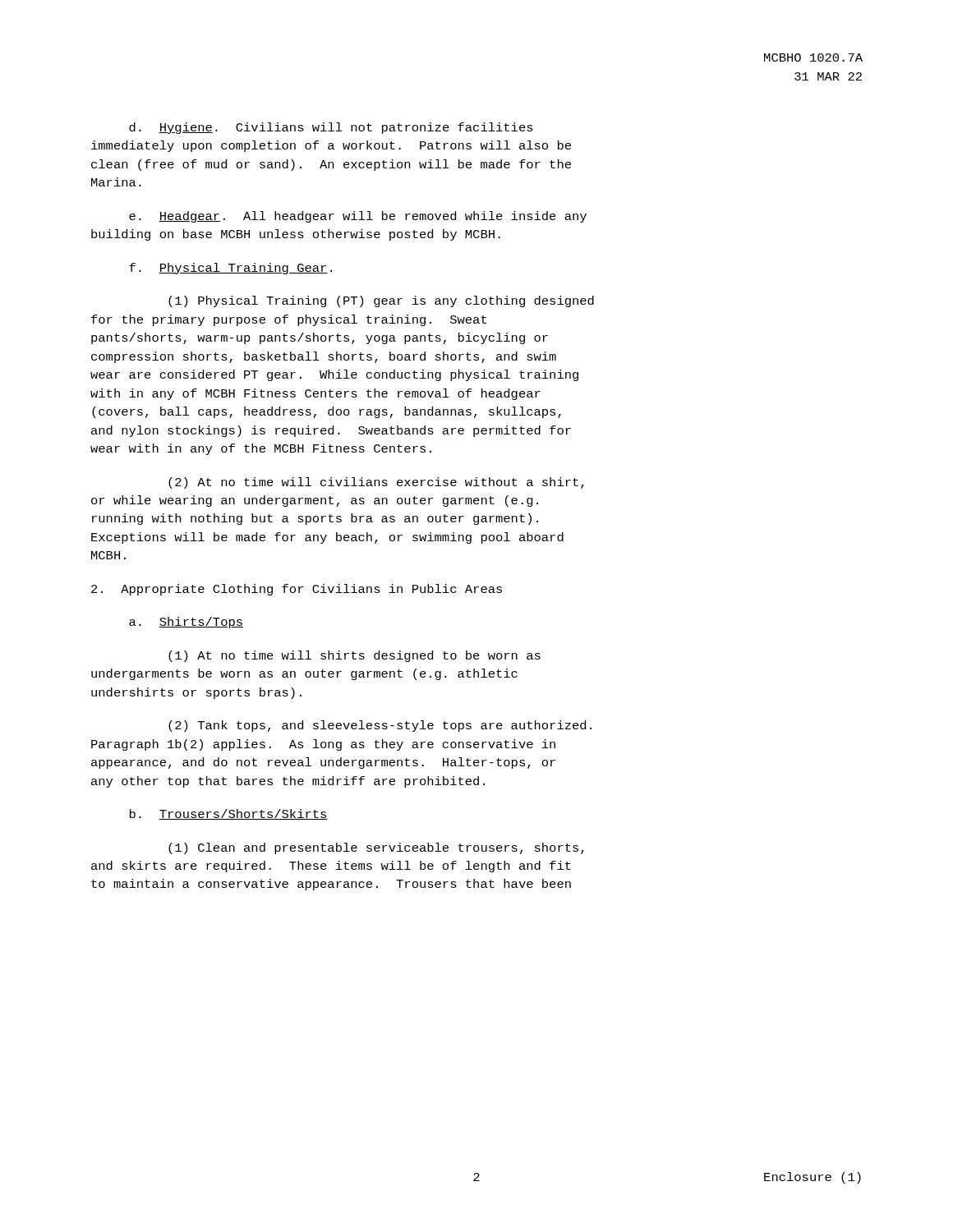Find the block on this page that starts "d. Hygiene. Civilians will not patronize facilities immediately"
The width and height of the screenshot is (953, 1232).
coord(476,156)
